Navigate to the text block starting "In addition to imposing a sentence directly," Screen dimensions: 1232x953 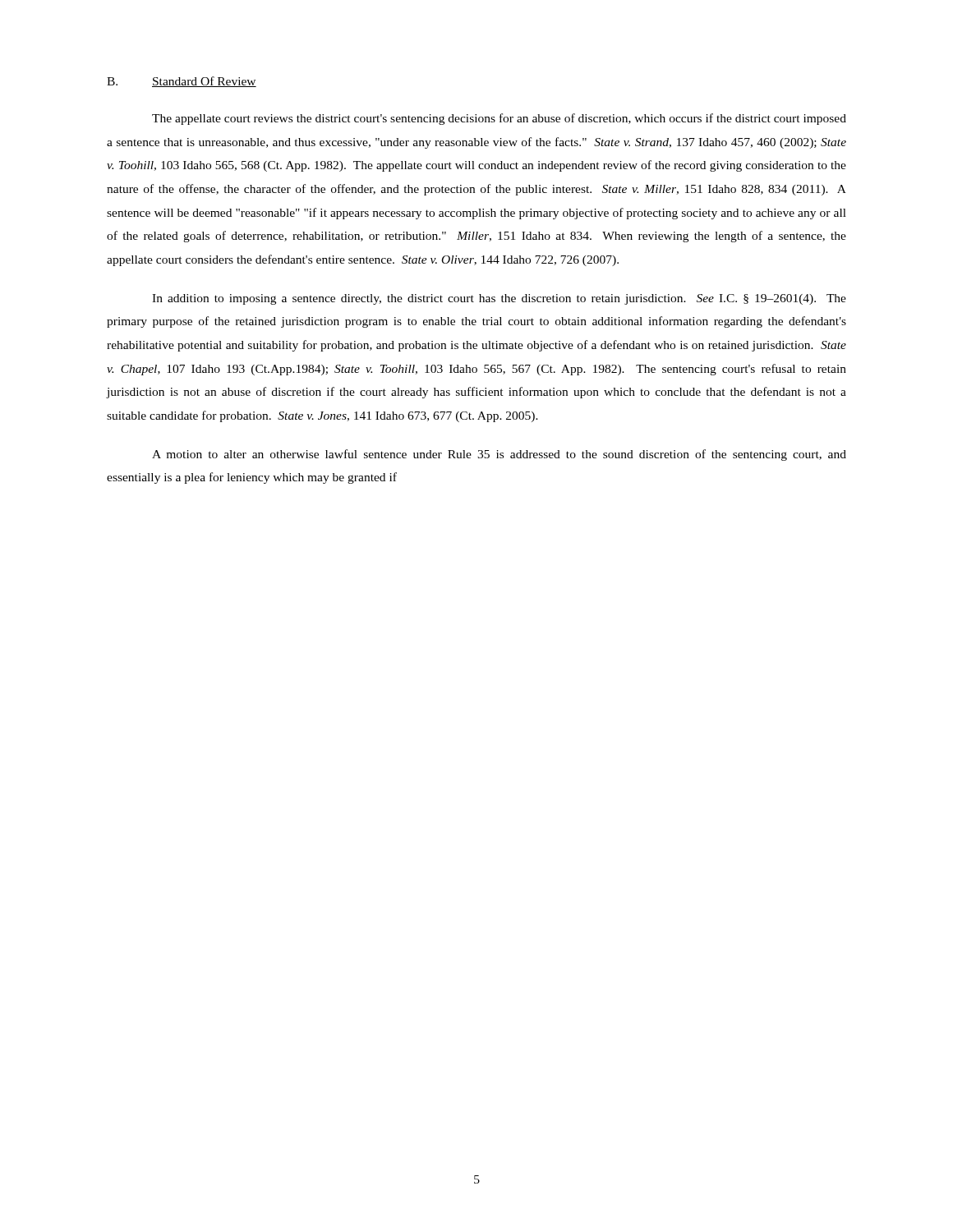point(476,356)
